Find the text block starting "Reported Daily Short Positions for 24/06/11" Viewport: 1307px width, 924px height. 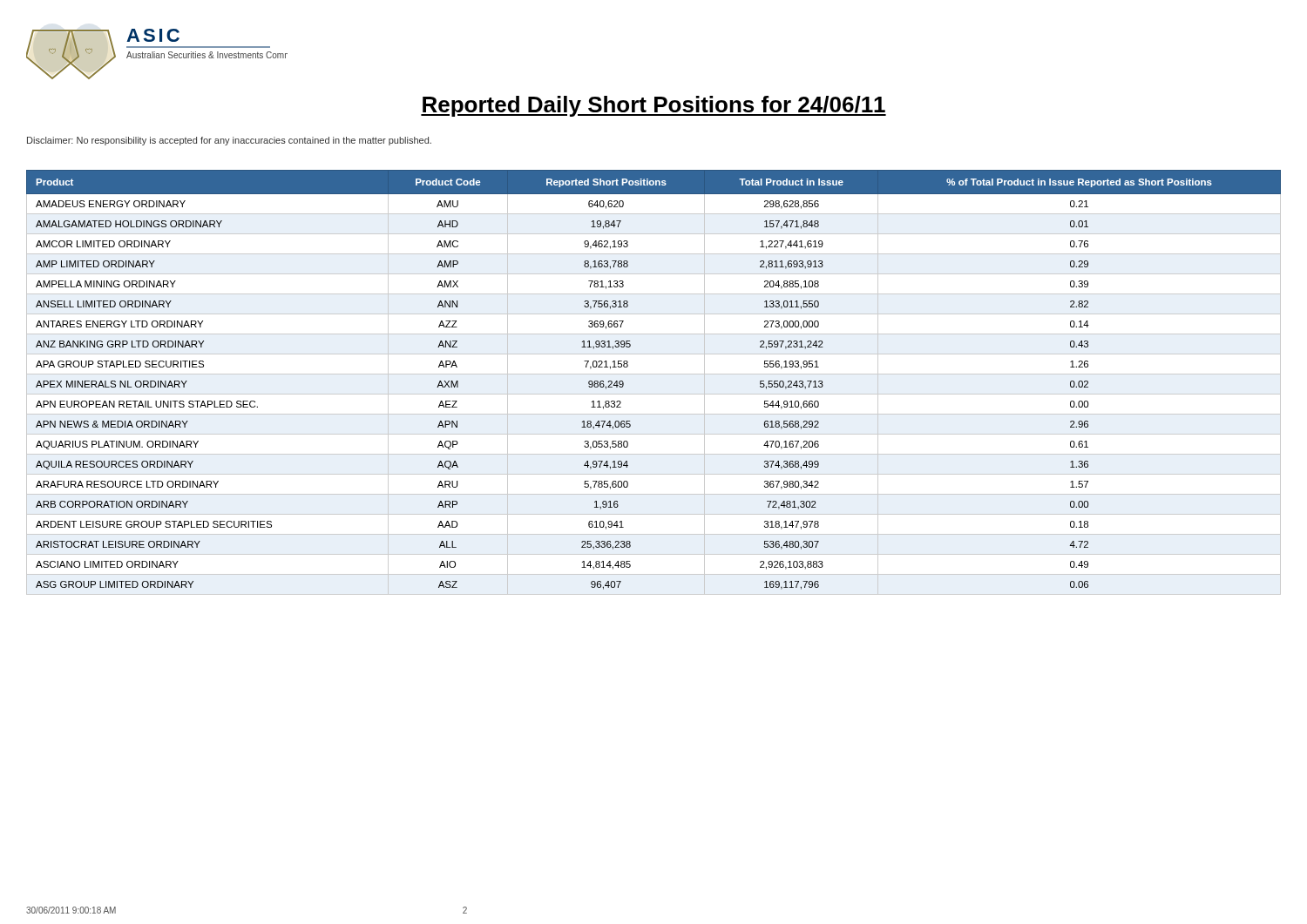coord(654,105)
